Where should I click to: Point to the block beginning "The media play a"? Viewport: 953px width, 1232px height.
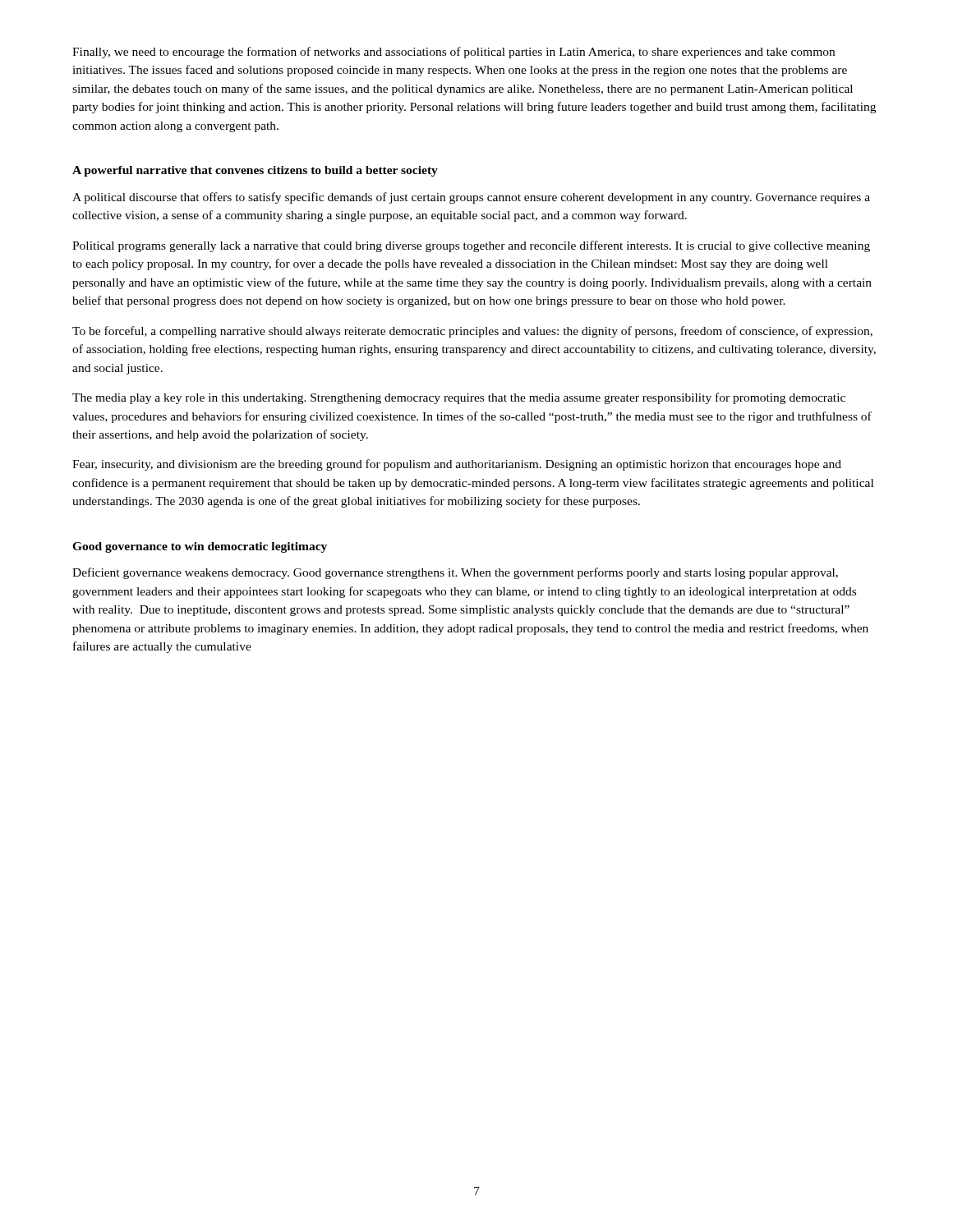(472, 416)
